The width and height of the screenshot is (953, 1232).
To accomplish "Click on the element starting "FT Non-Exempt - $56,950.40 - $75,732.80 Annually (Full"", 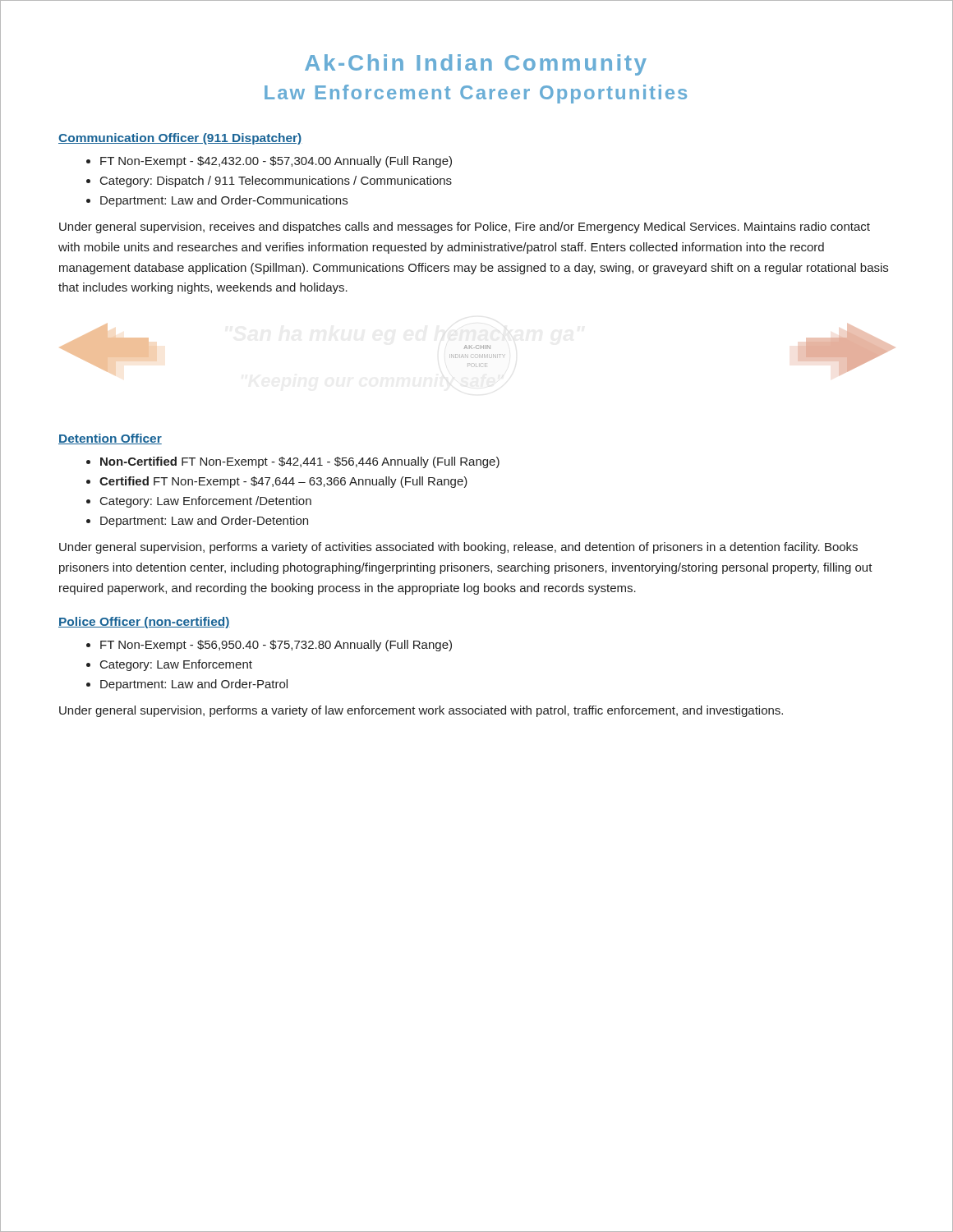I will [x=276, y=645].
